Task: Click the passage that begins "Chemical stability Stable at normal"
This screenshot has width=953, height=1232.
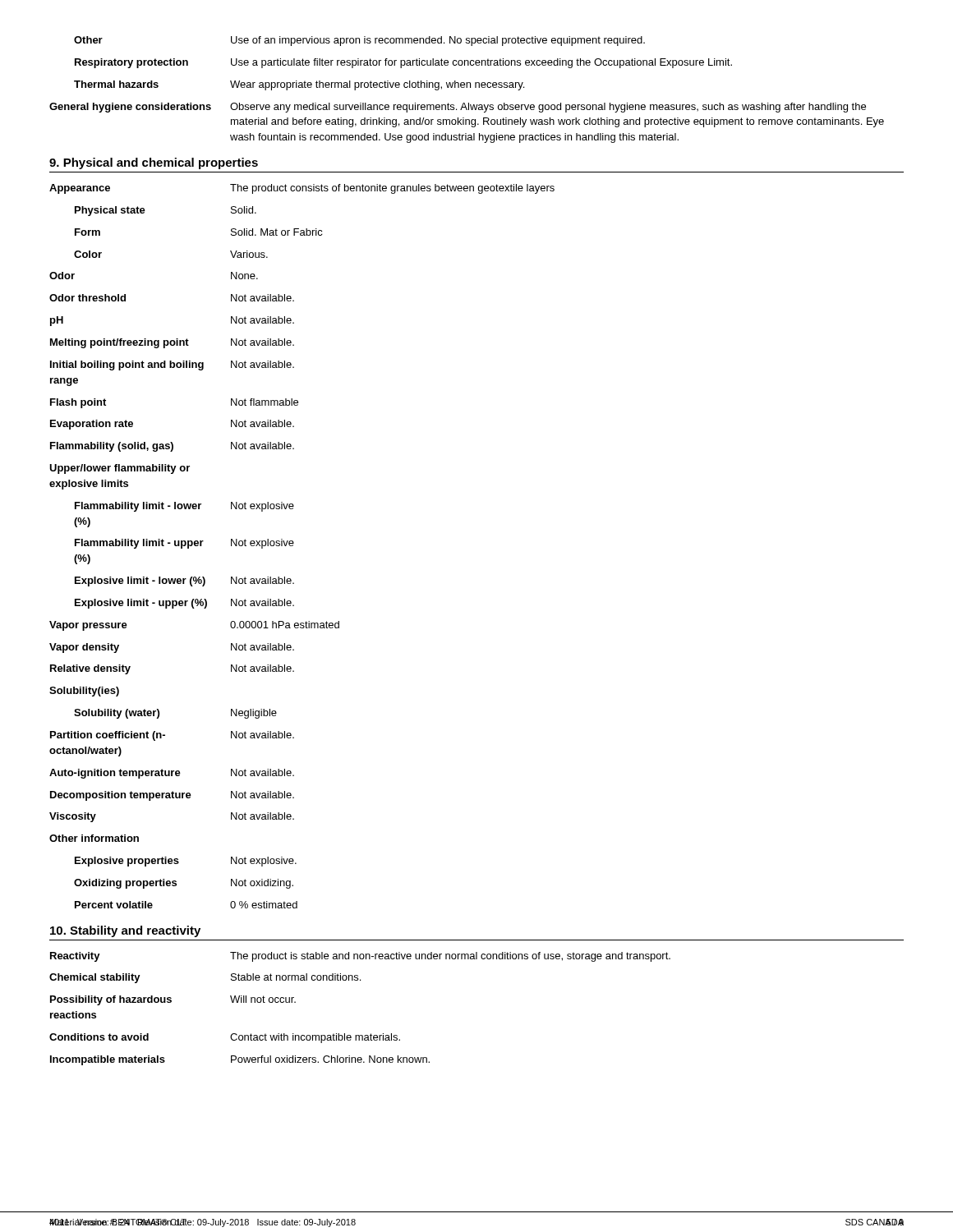Action: click(89, 978)
